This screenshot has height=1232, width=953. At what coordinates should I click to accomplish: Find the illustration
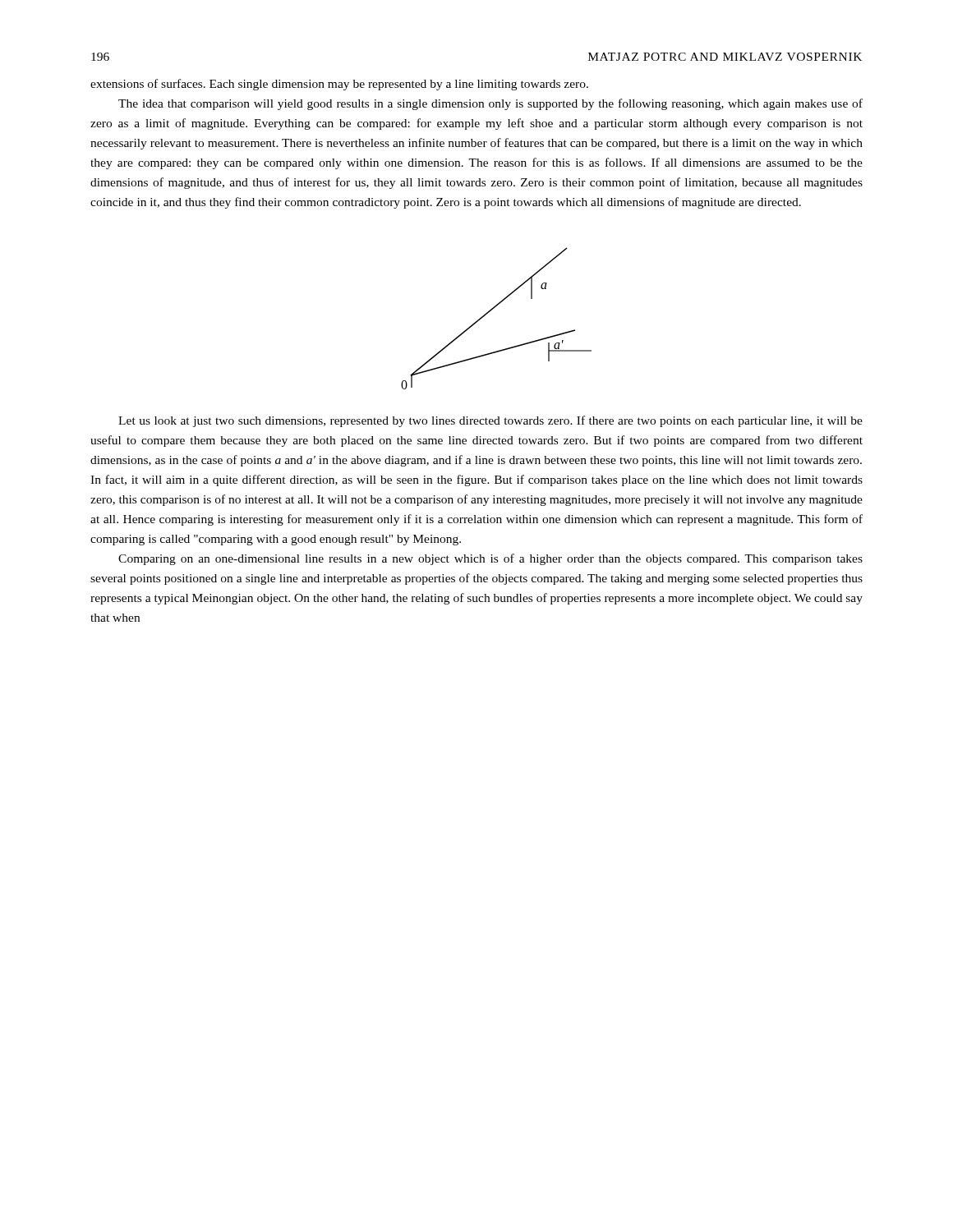click(476, 314)
